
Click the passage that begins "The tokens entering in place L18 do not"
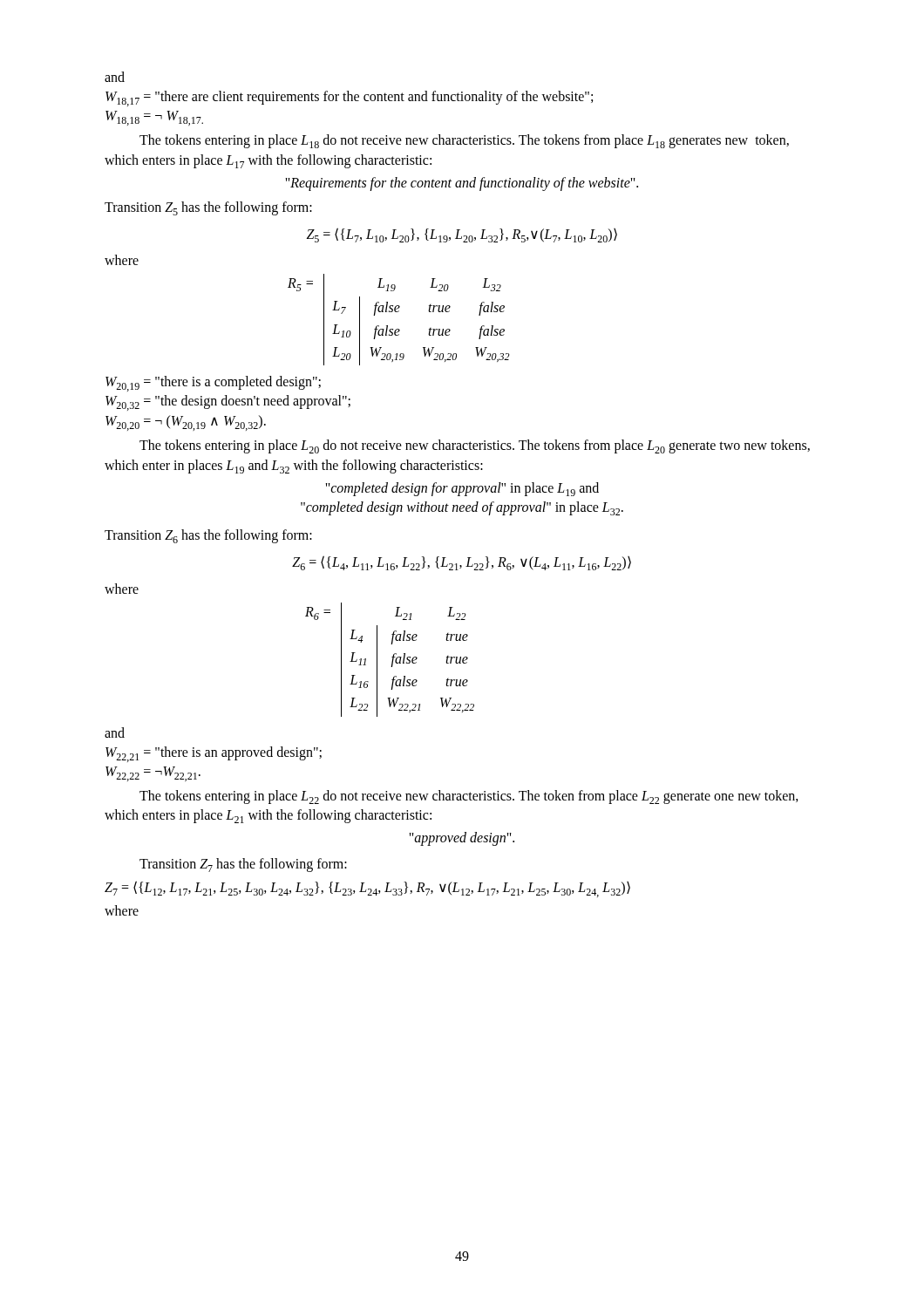coord(447,152)
